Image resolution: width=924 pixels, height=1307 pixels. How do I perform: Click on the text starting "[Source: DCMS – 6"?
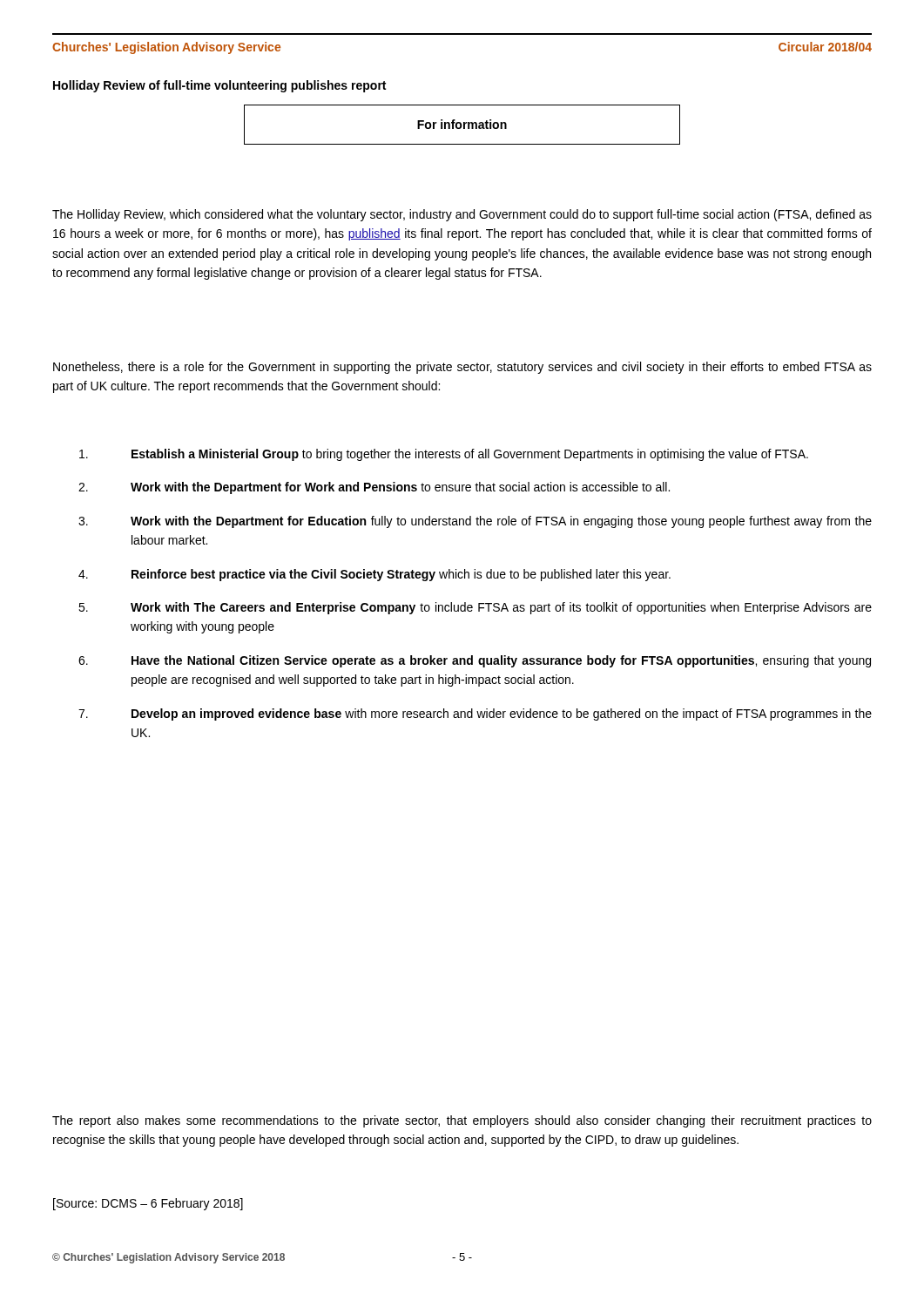(148, 1203)
